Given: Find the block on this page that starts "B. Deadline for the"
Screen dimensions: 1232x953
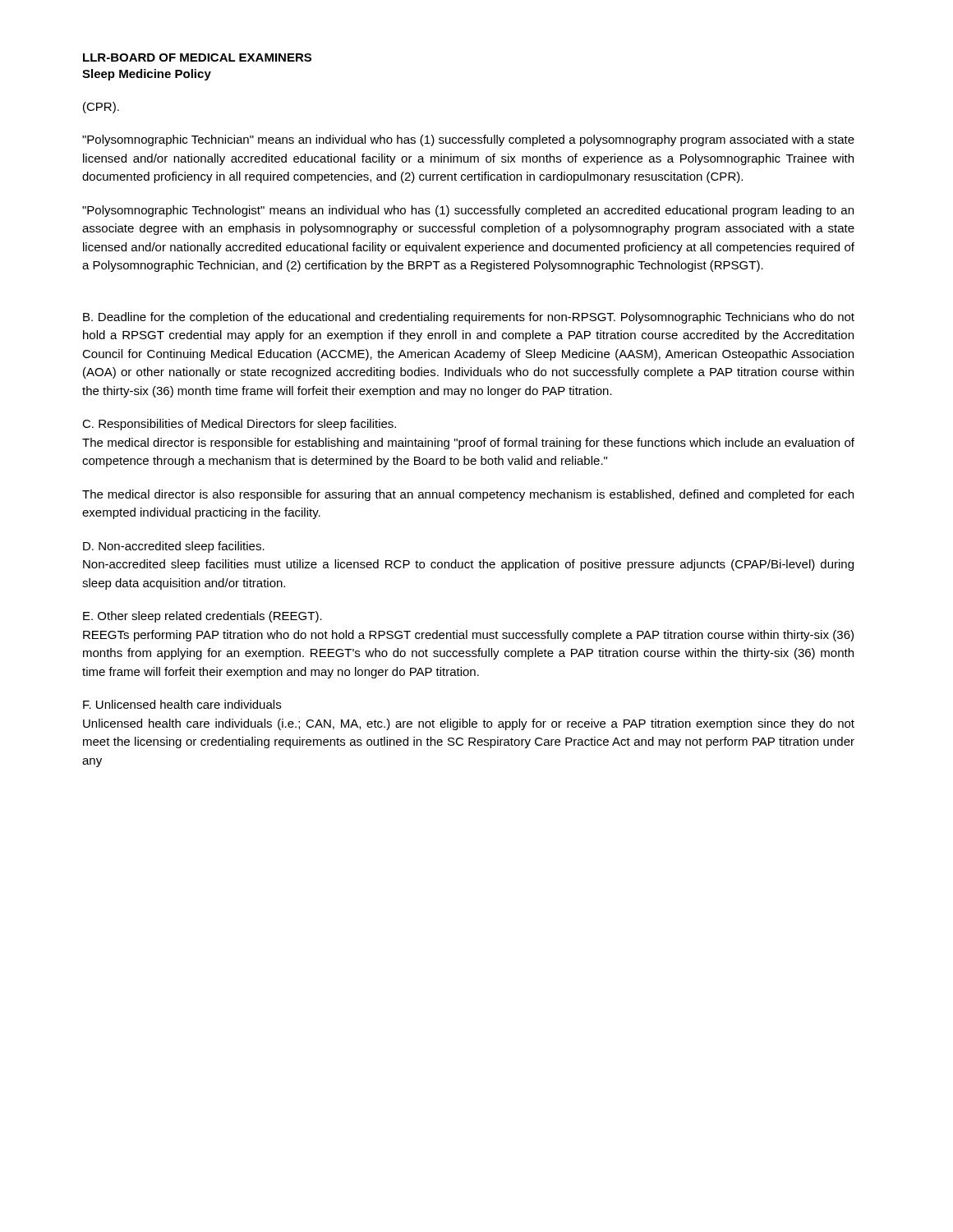Looking at the screenshot, I should click(x=468, y=353).
